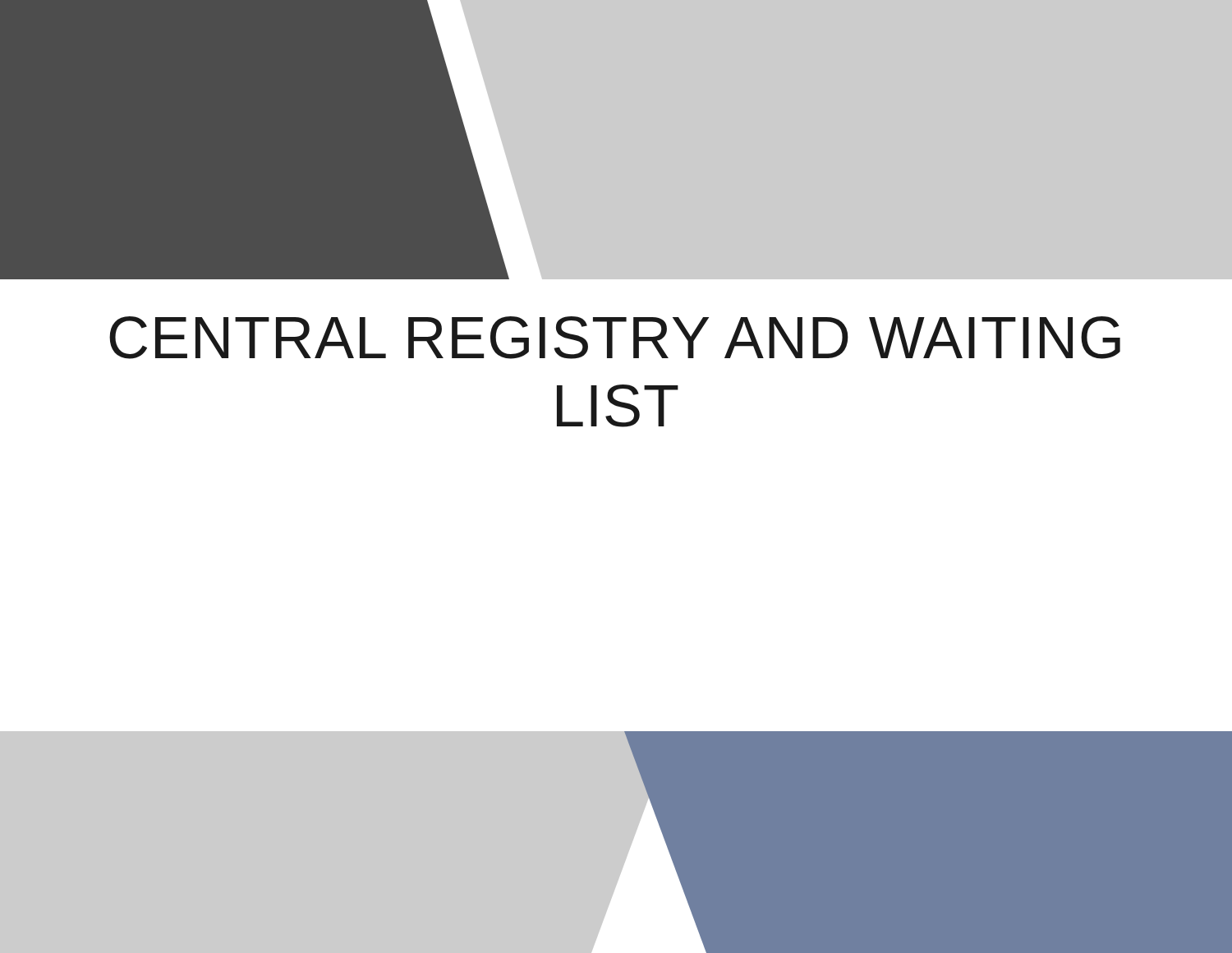Find the text starting "CENTRAL REGISTRY AND WAITINGLIST"
1232x953 pixels.
coord(616,372)
